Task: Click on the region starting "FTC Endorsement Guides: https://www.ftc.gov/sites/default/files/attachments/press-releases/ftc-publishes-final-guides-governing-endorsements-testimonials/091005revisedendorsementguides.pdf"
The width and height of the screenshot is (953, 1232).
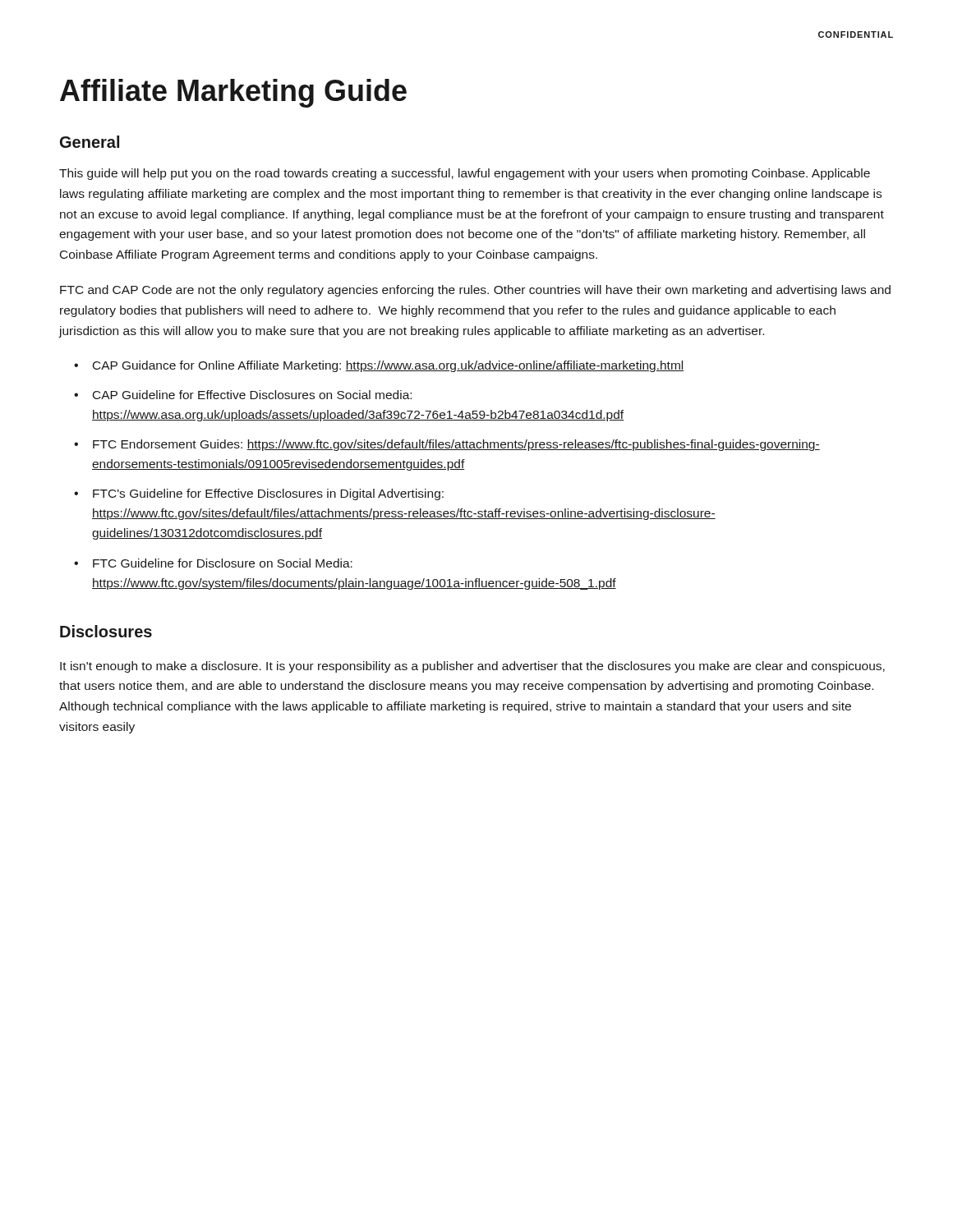Action: [x=456, y=454]
